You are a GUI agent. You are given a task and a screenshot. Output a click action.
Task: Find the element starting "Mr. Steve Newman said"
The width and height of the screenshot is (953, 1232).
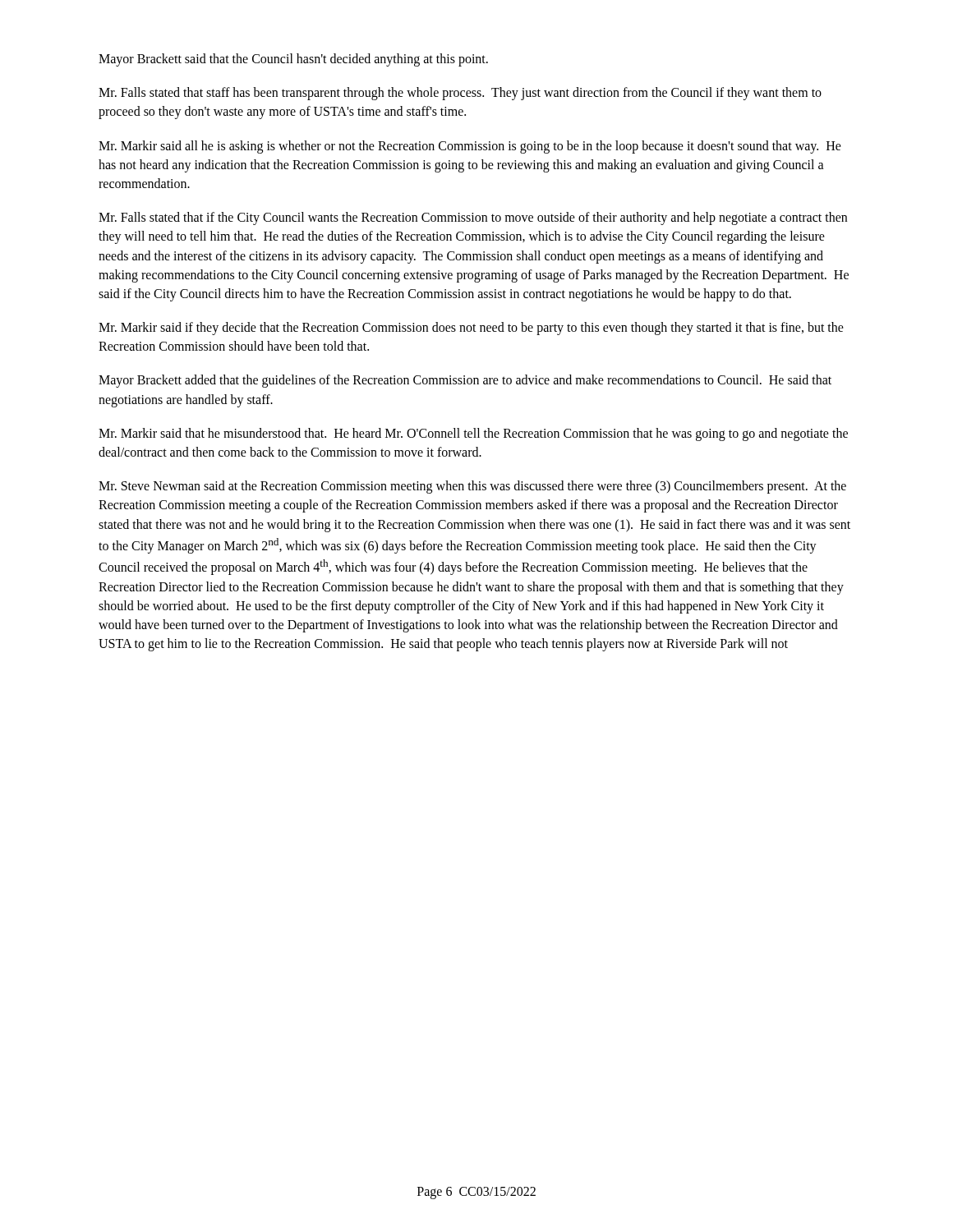point(476,565)
